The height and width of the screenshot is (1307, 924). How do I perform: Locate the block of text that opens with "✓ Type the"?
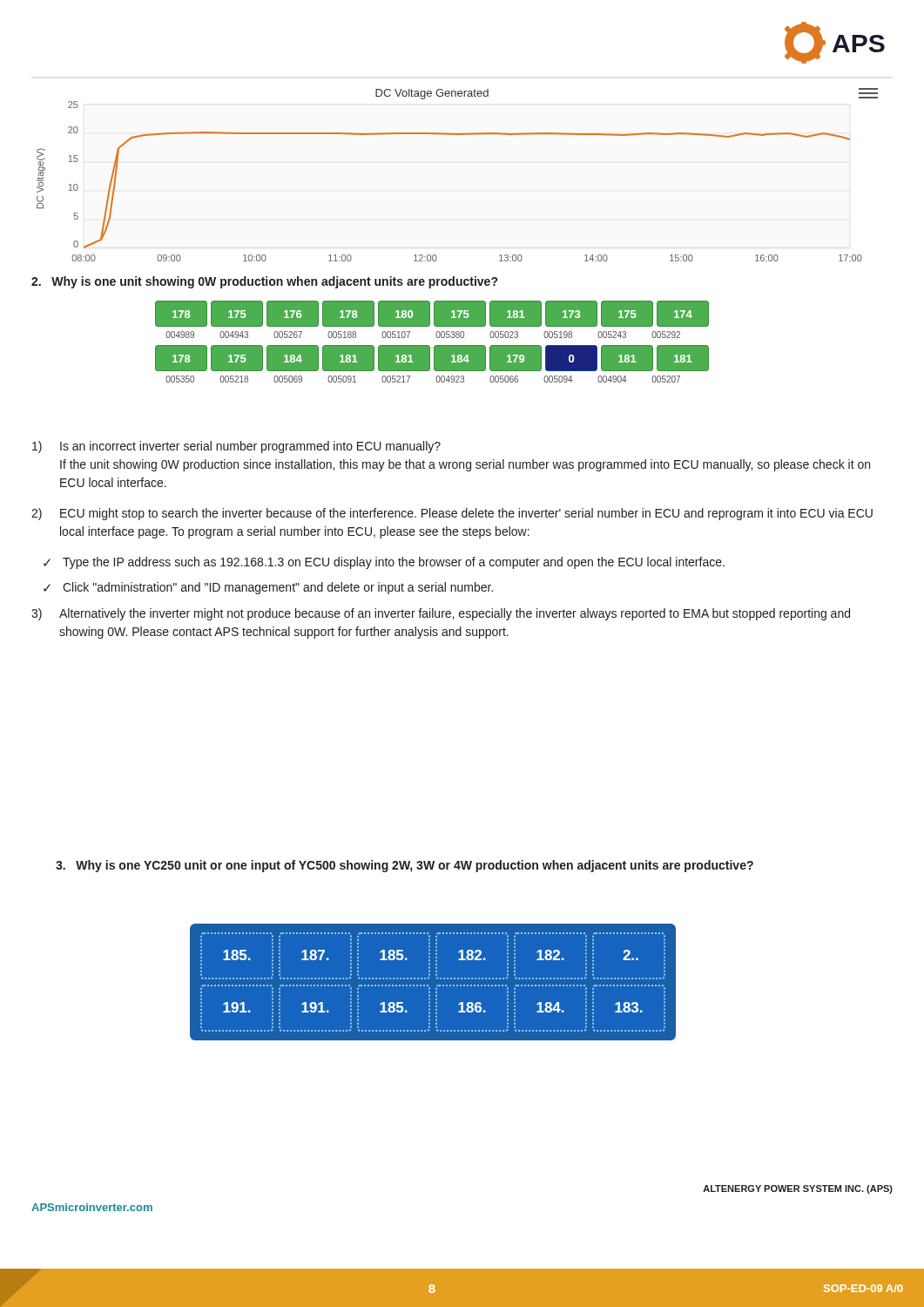click(x=384, y=563)
